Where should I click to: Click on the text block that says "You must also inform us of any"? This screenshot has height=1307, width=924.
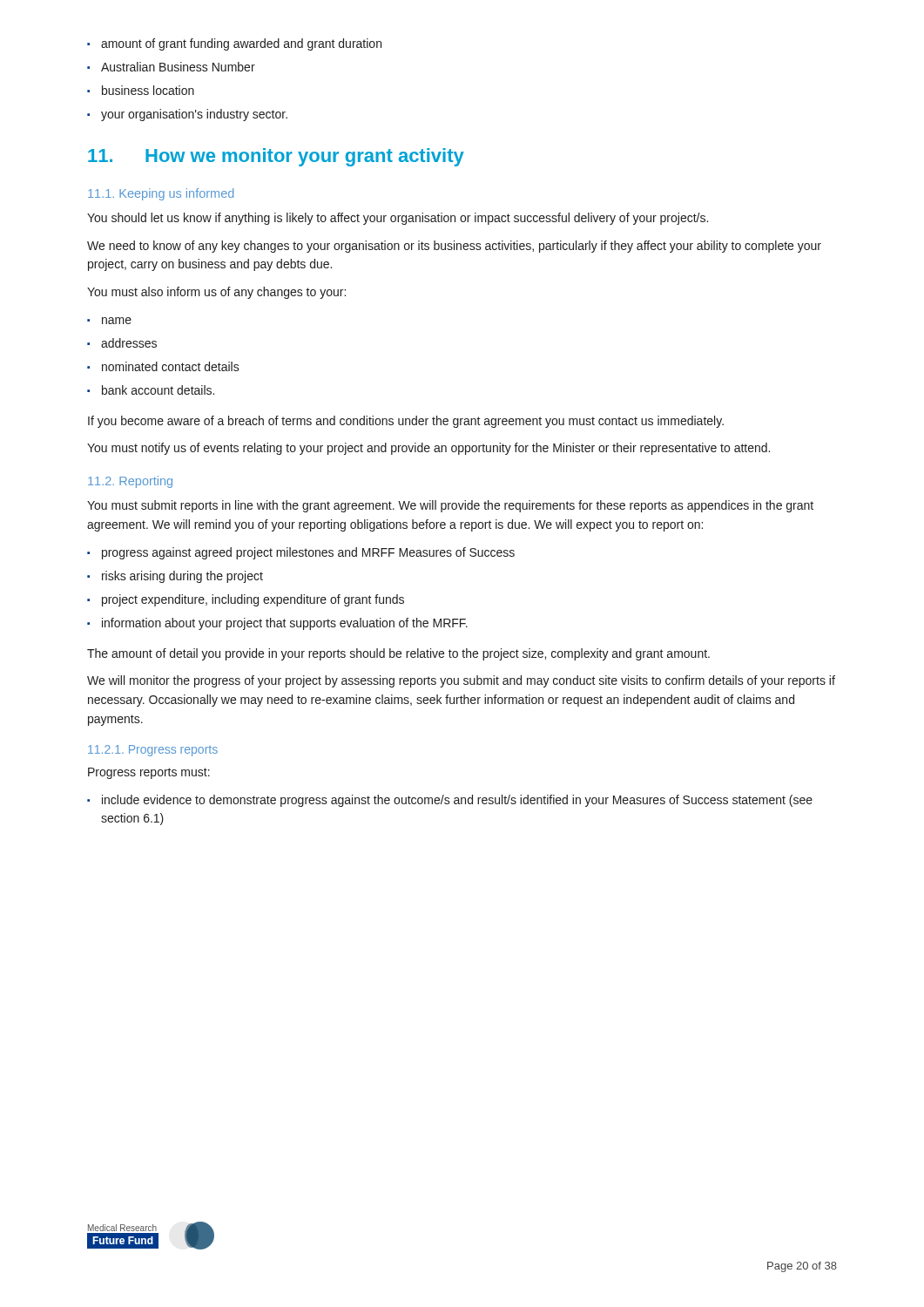pyautogui.click(x=216, y=293)
